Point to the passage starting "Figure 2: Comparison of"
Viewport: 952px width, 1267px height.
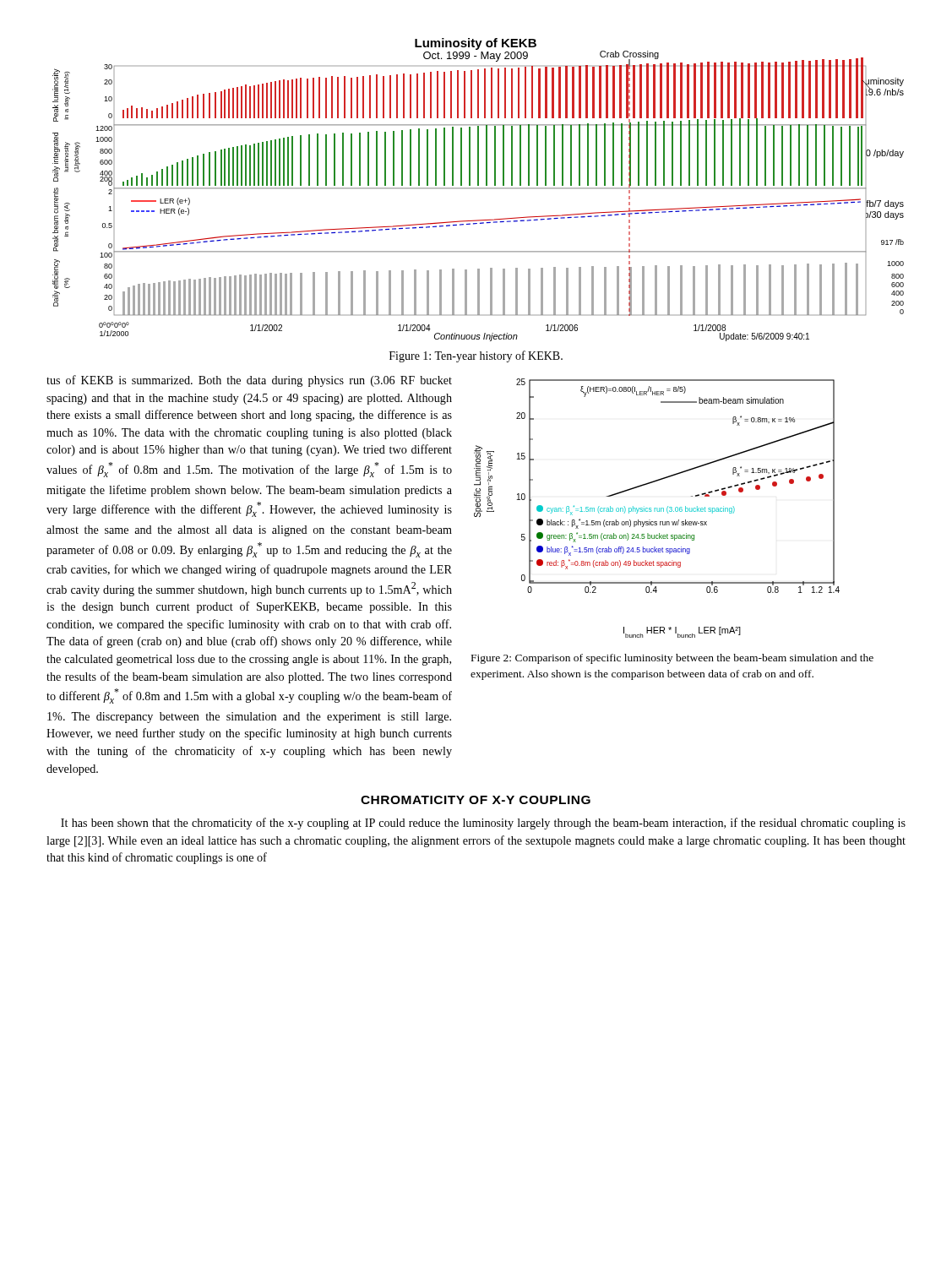[672, 666]
